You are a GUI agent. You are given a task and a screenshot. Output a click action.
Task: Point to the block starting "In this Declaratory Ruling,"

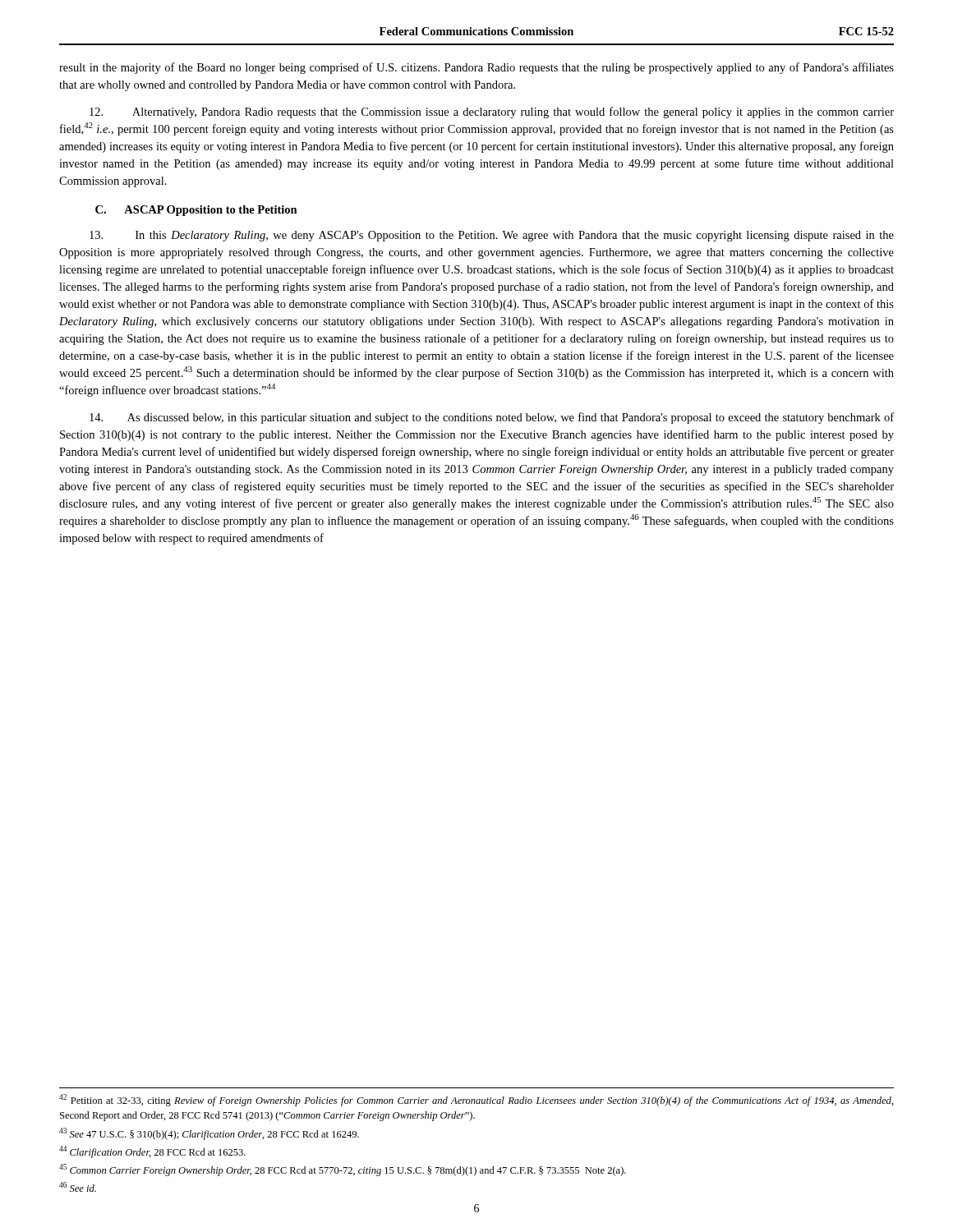[476, 313]
